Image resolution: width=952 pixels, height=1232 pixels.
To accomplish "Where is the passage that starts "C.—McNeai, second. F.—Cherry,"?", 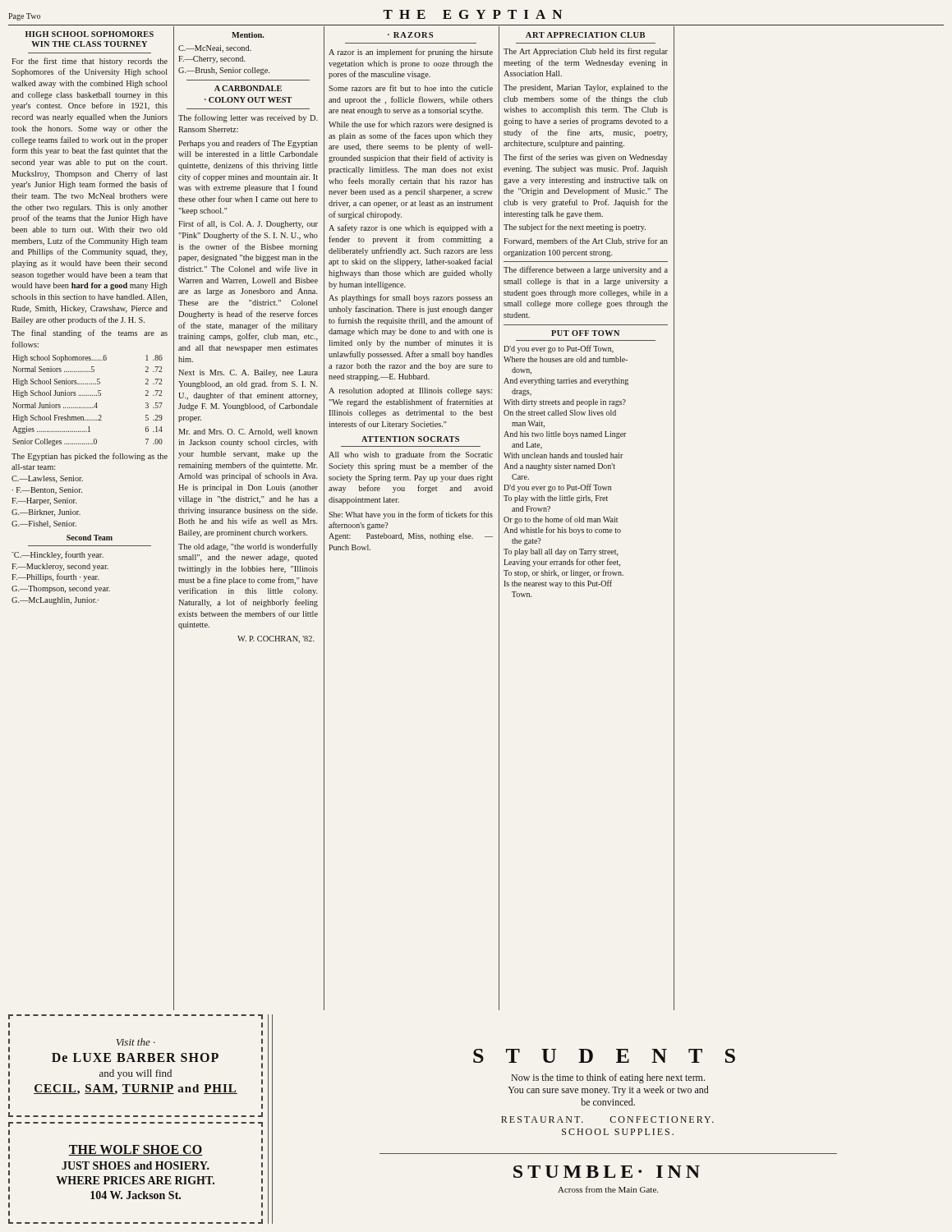I will (224, 59).
